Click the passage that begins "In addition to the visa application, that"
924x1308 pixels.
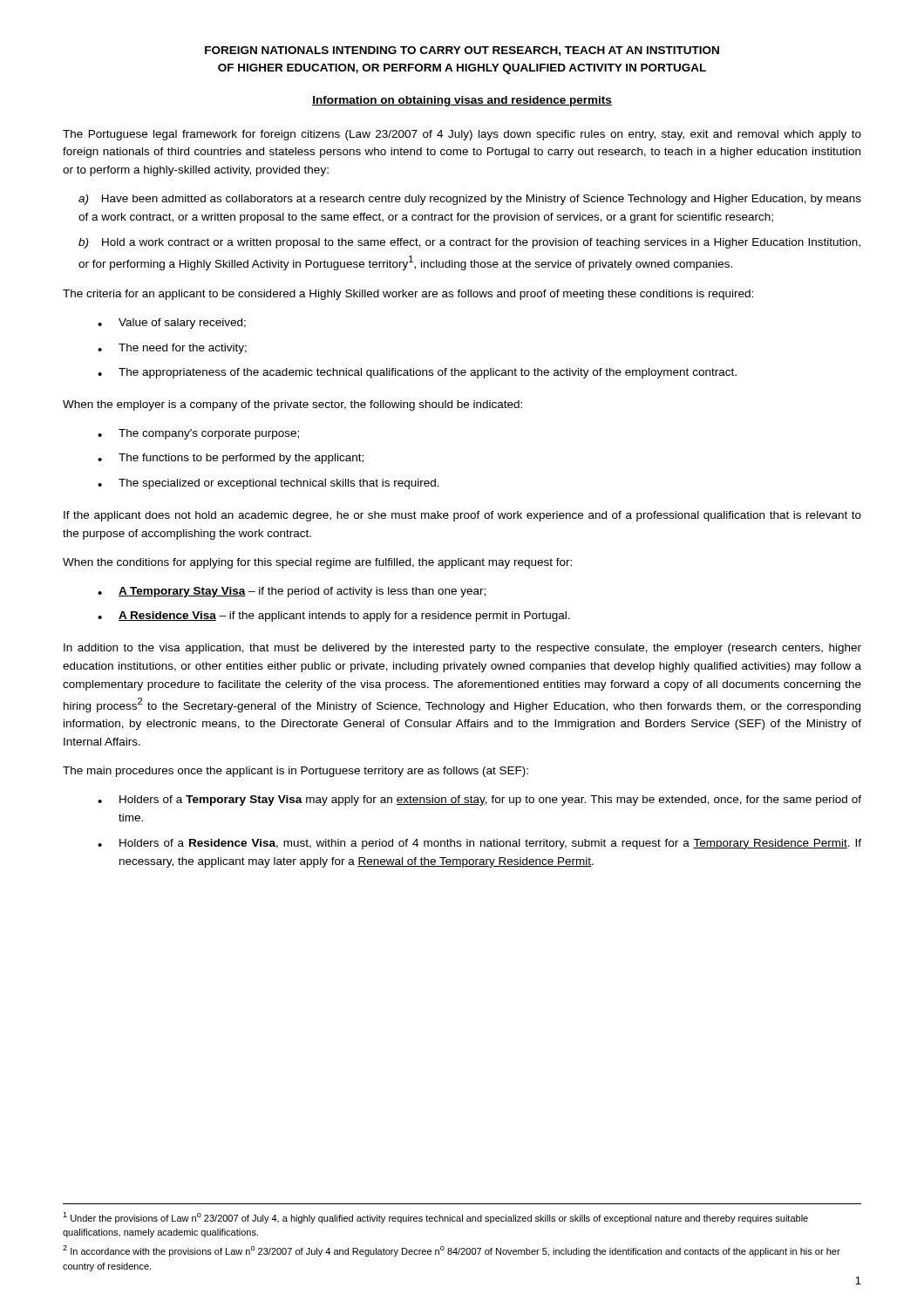click(x=462, y=695)
